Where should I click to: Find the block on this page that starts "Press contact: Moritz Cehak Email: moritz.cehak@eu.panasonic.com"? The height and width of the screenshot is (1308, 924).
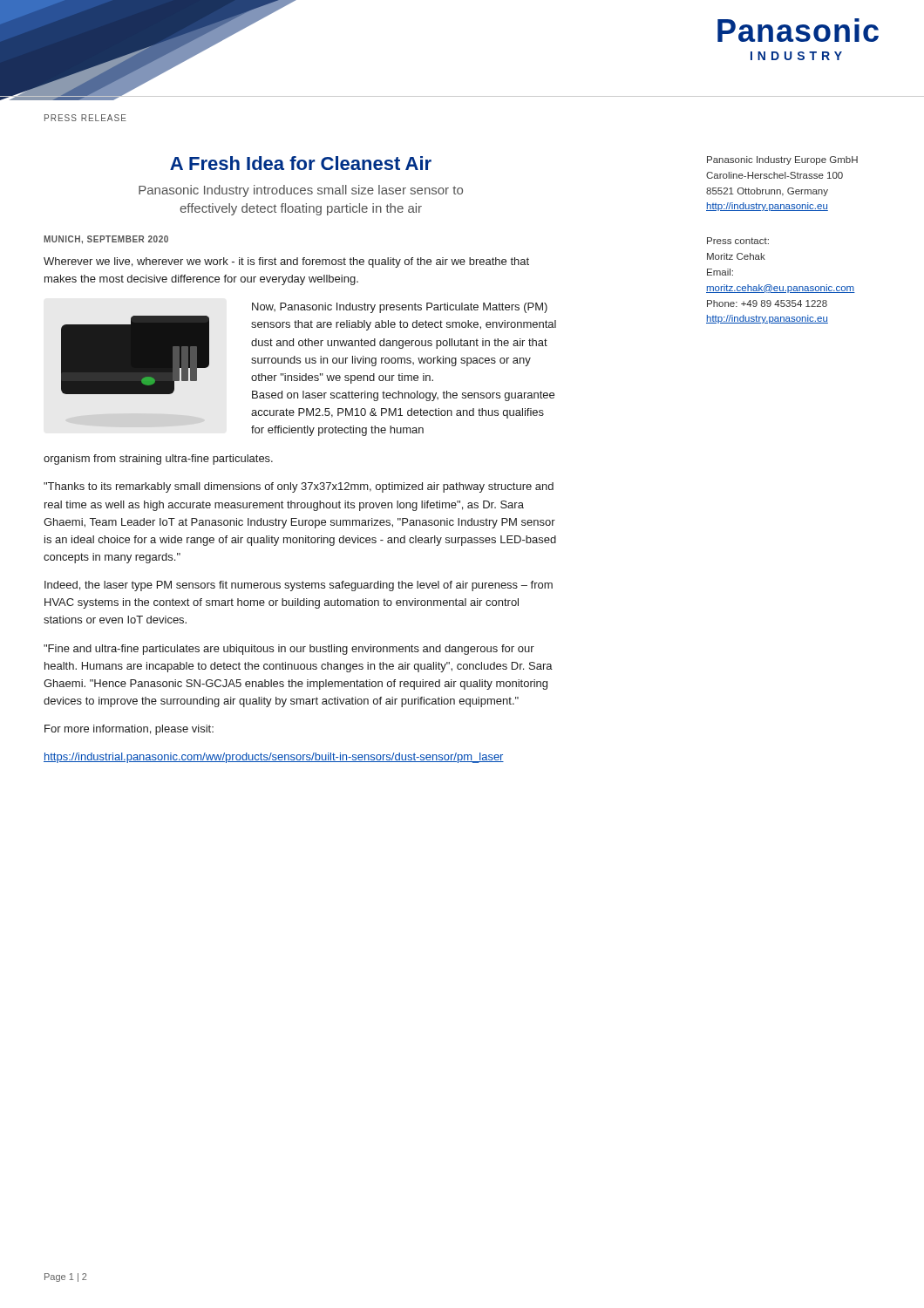[x=780, y=280]
